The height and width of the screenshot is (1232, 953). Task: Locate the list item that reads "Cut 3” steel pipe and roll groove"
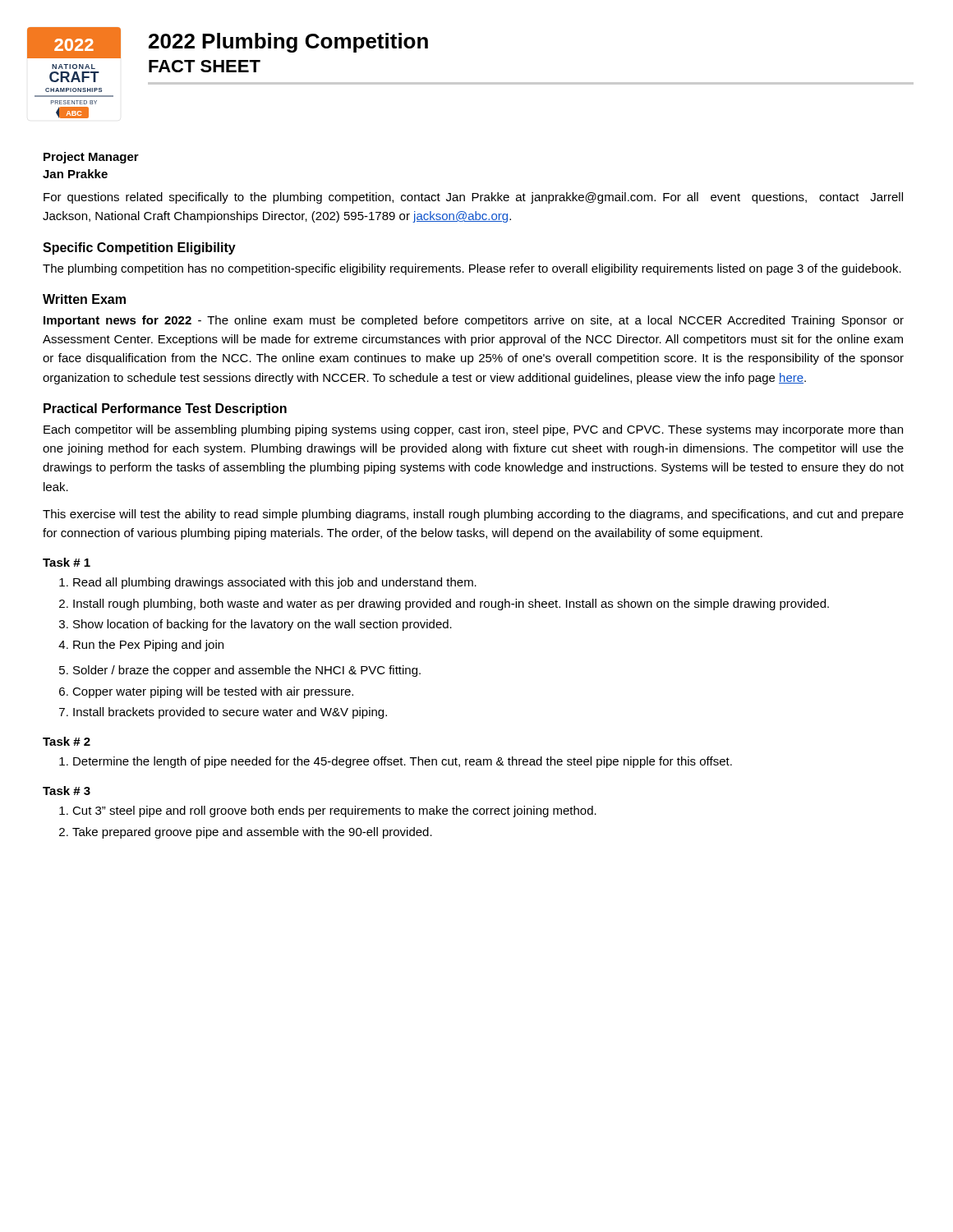coord(335,810)
